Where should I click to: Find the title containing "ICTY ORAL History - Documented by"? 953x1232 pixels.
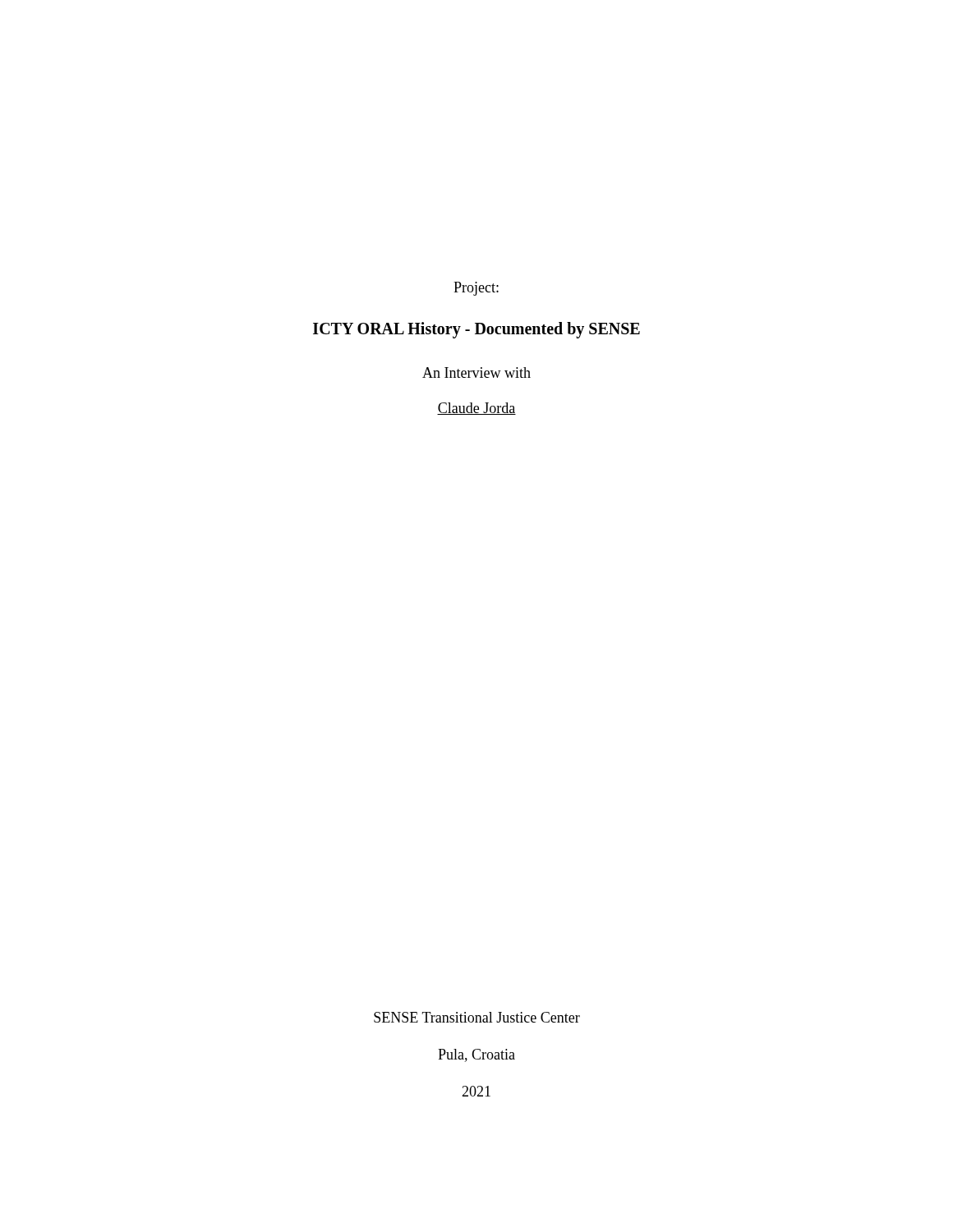point(476,329)
